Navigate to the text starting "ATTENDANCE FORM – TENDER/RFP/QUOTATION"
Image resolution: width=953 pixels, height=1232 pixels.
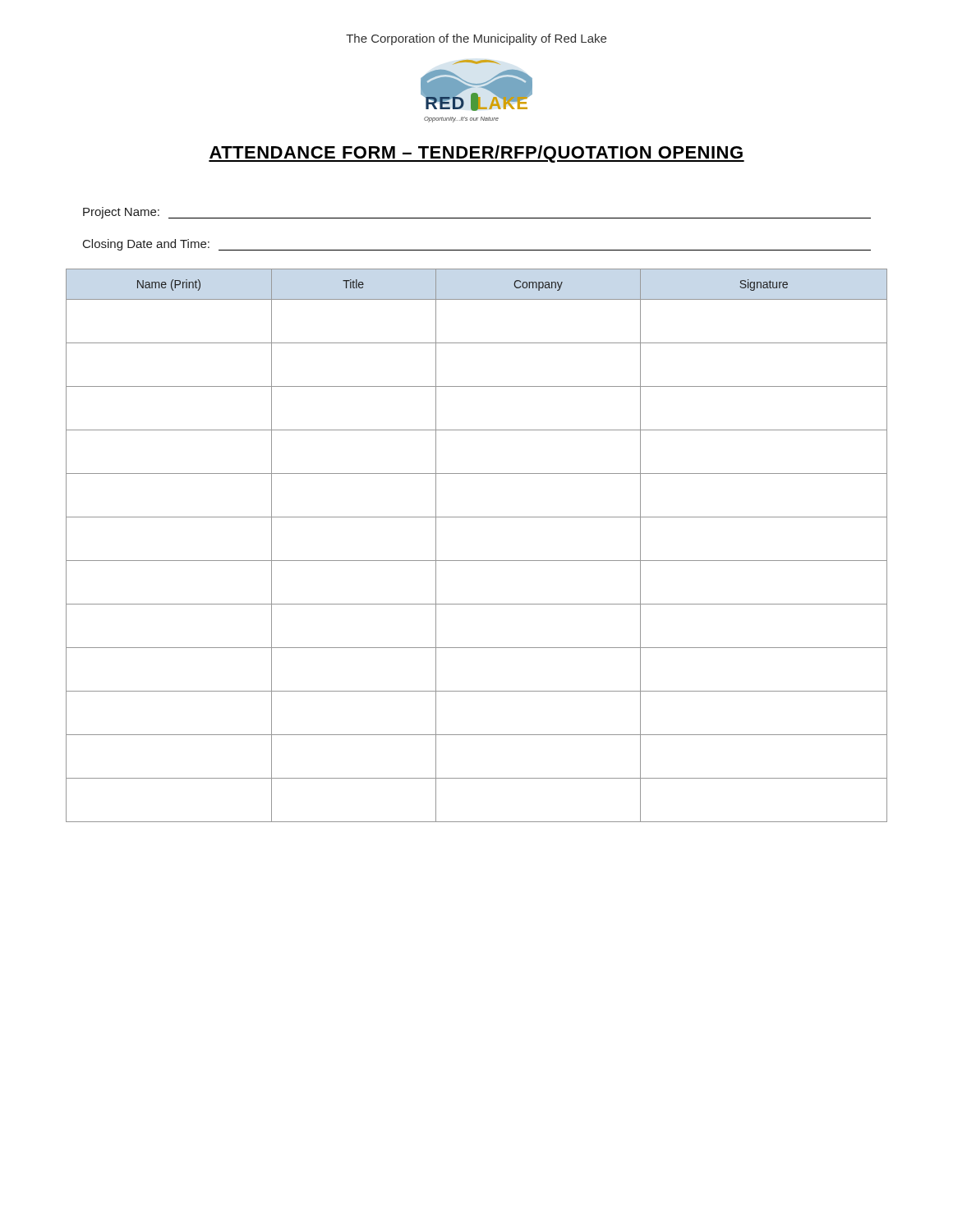[476, 152]
